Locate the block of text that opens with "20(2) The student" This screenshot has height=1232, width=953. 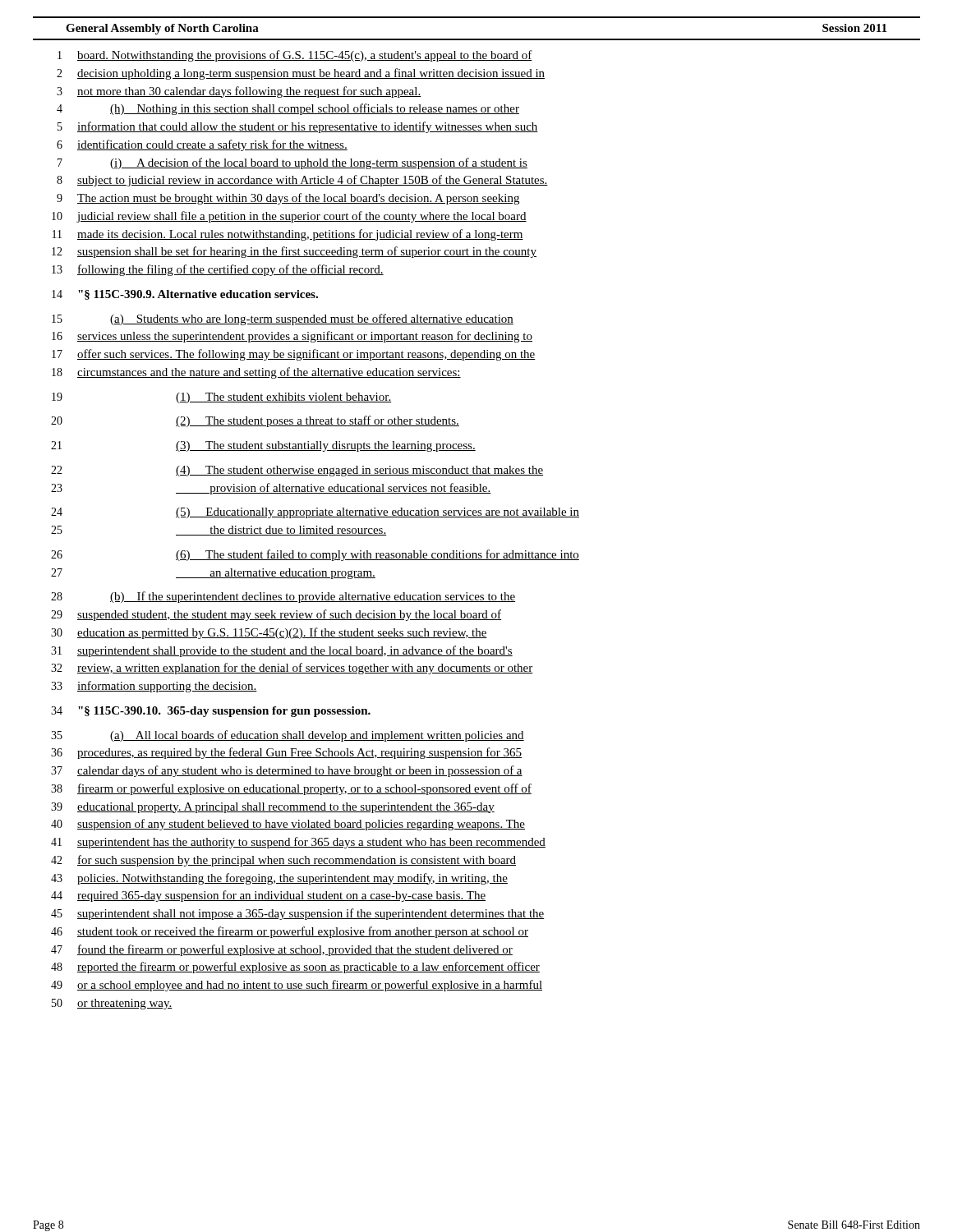pos(255,421)
